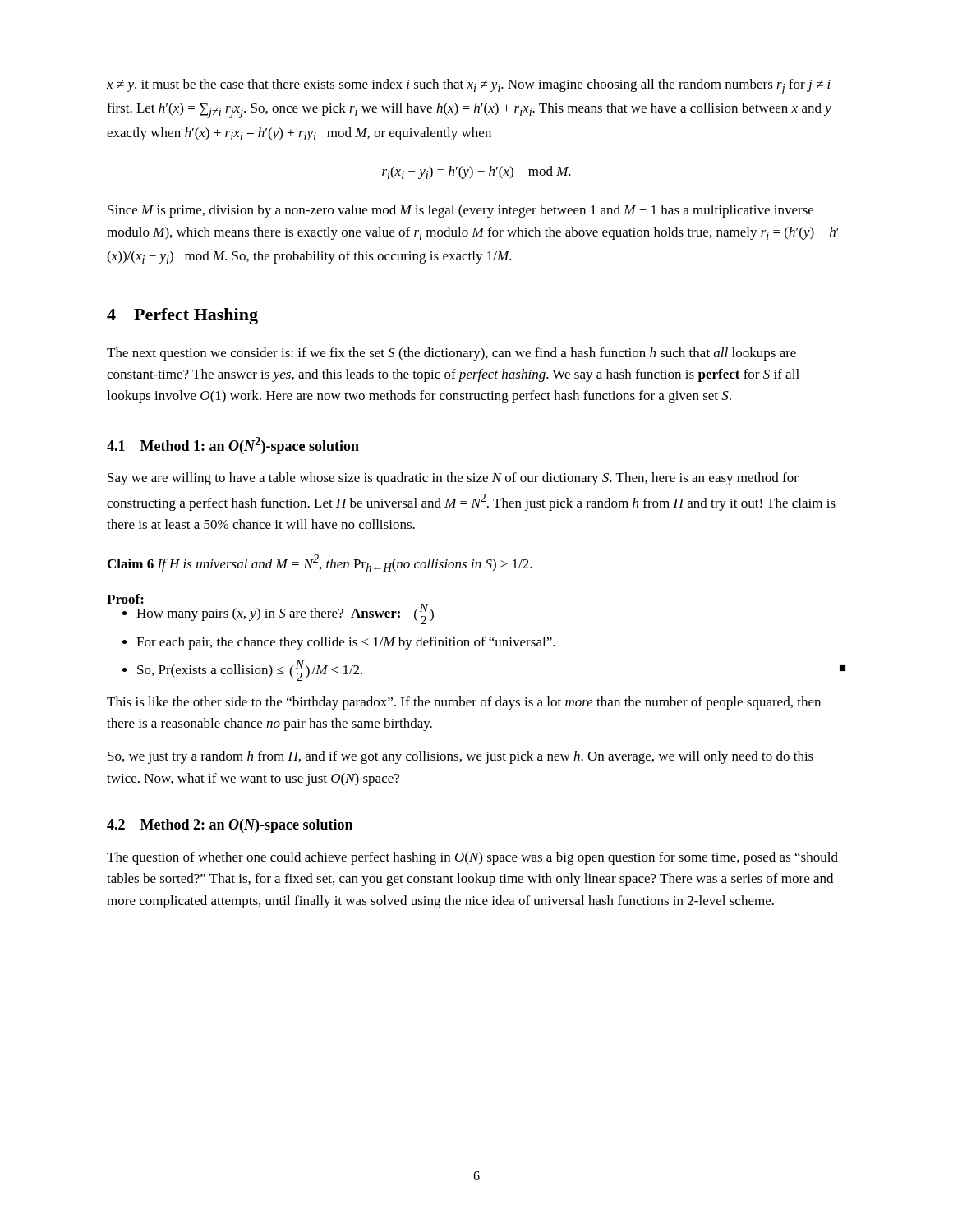
Task: Find the block on this page that starts "Since M is prime, division by"
Action: [x=476, y=235]
